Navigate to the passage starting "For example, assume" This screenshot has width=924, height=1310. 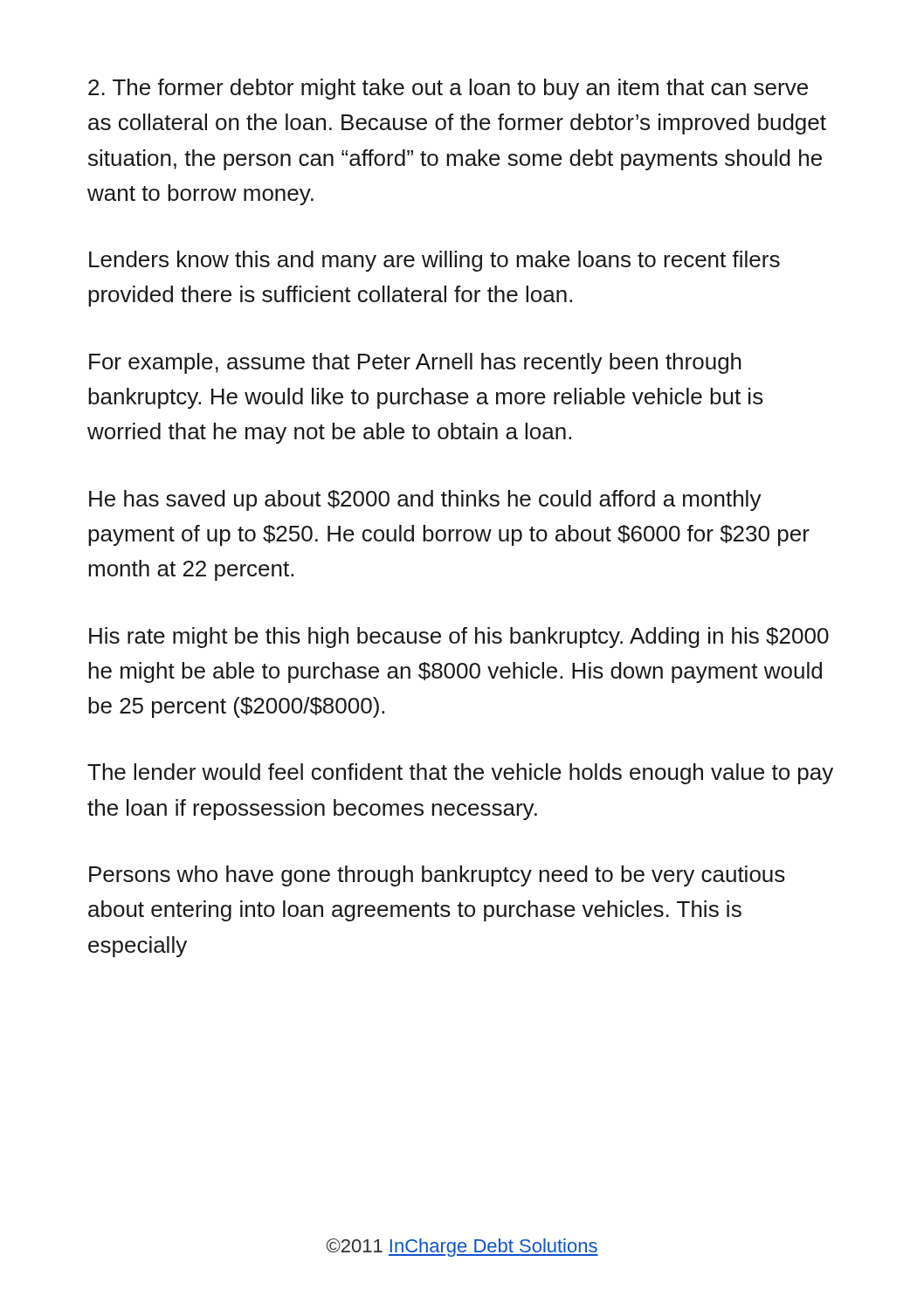pyautogui.click(x=425, y=397)
